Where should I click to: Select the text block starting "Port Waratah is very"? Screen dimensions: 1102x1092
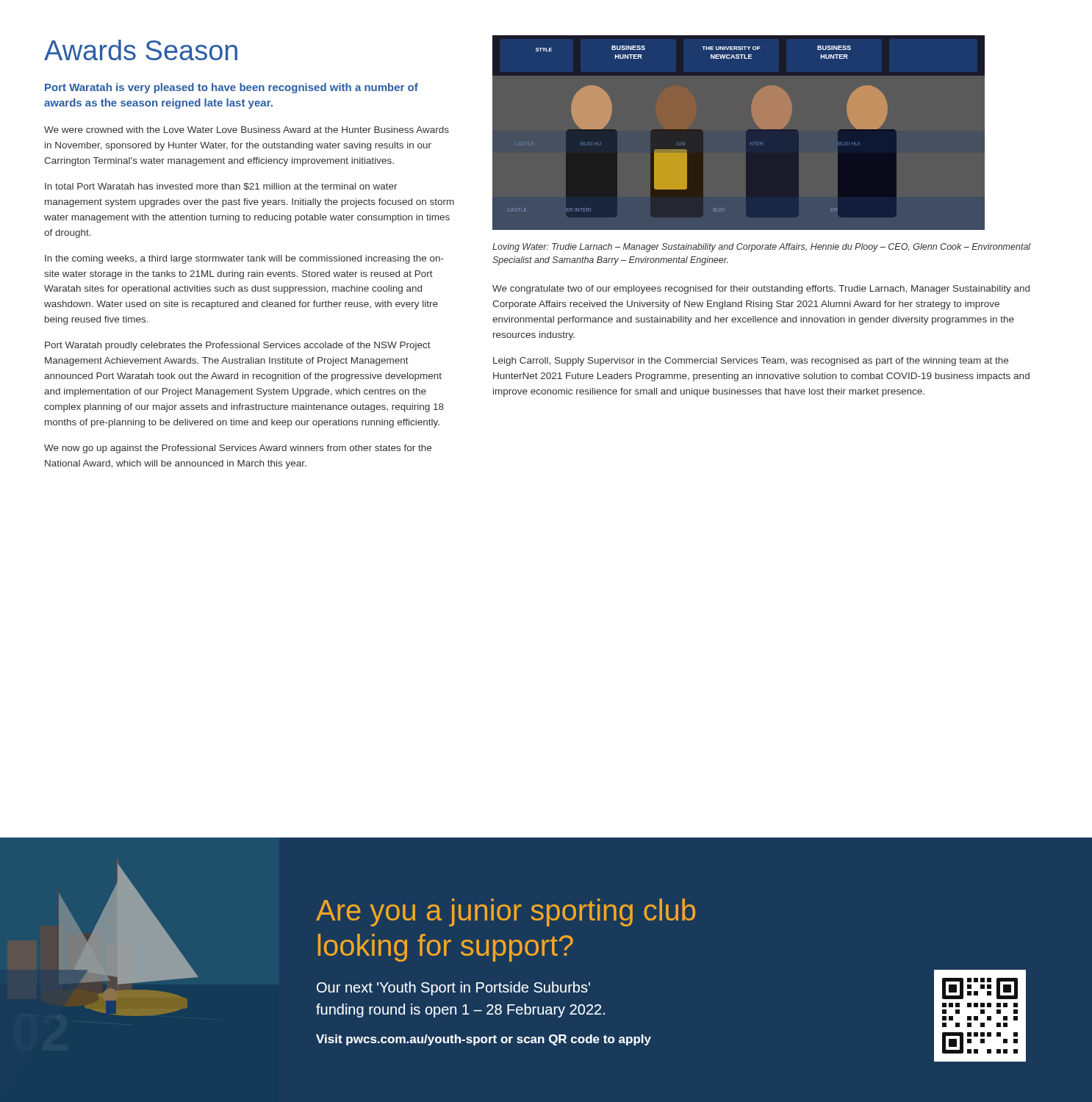[x=231, y=95]
